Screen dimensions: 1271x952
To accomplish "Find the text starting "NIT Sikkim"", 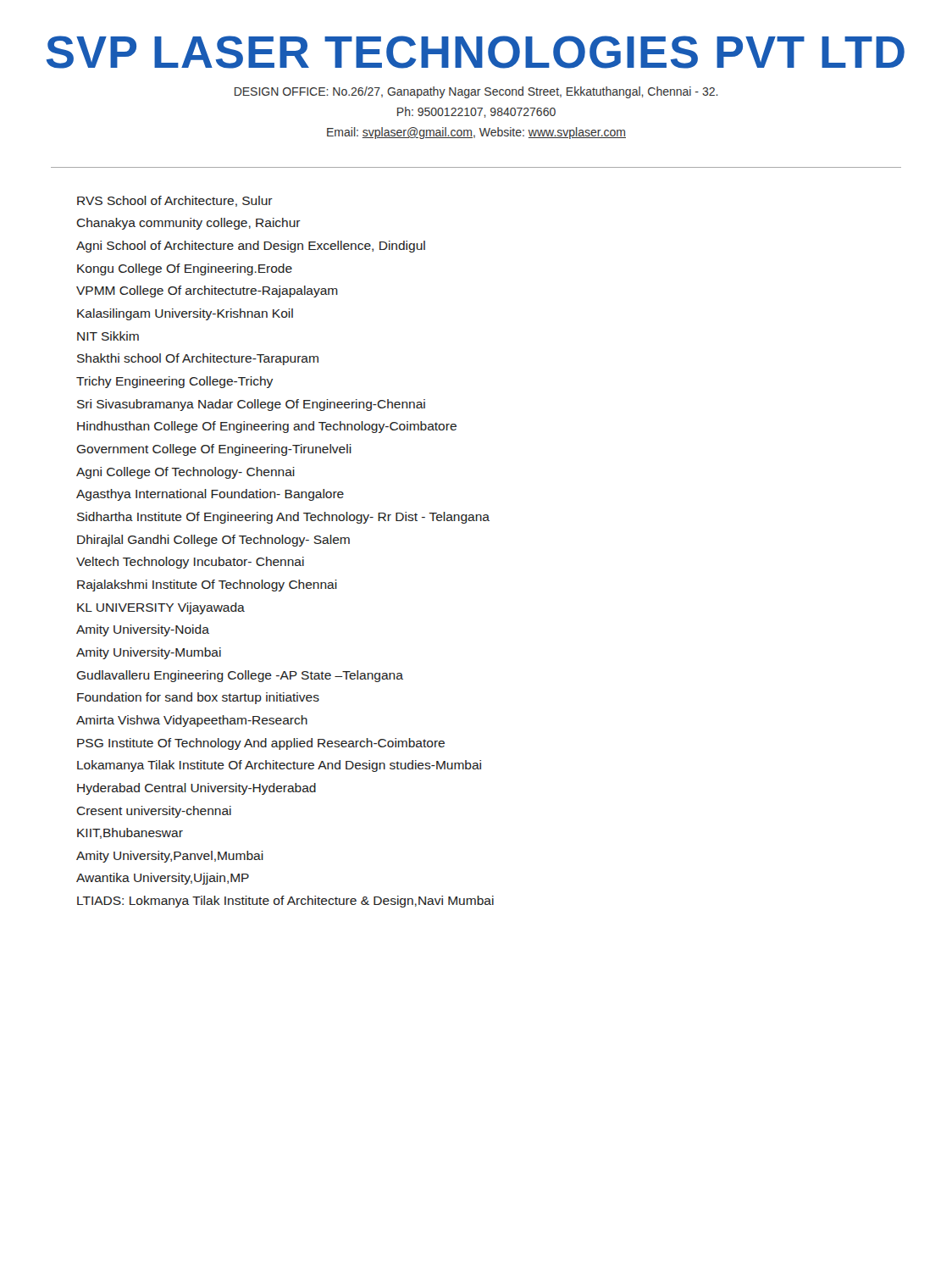I will pos(108,336).
